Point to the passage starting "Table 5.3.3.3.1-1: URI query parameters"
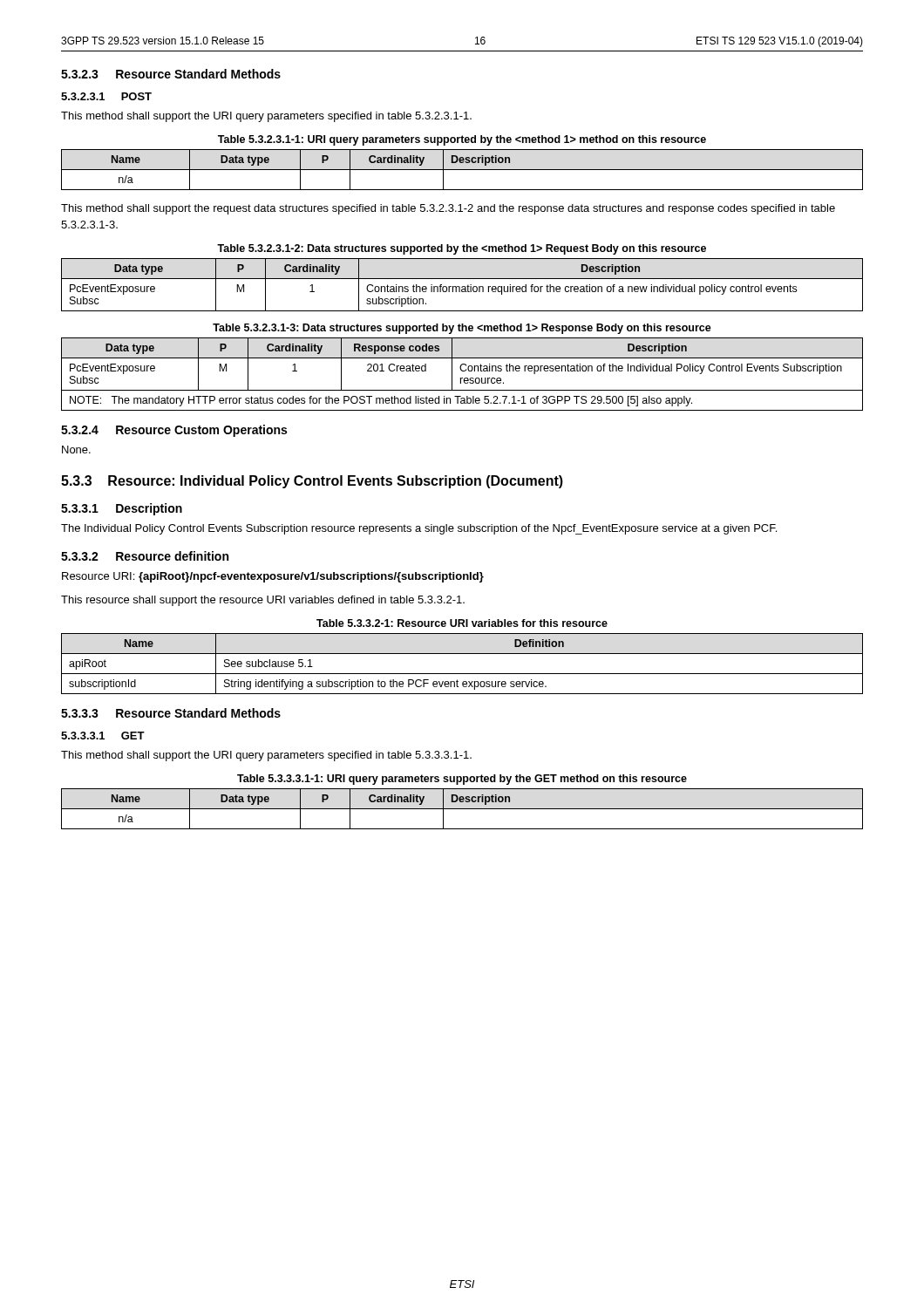 point(462,778)
